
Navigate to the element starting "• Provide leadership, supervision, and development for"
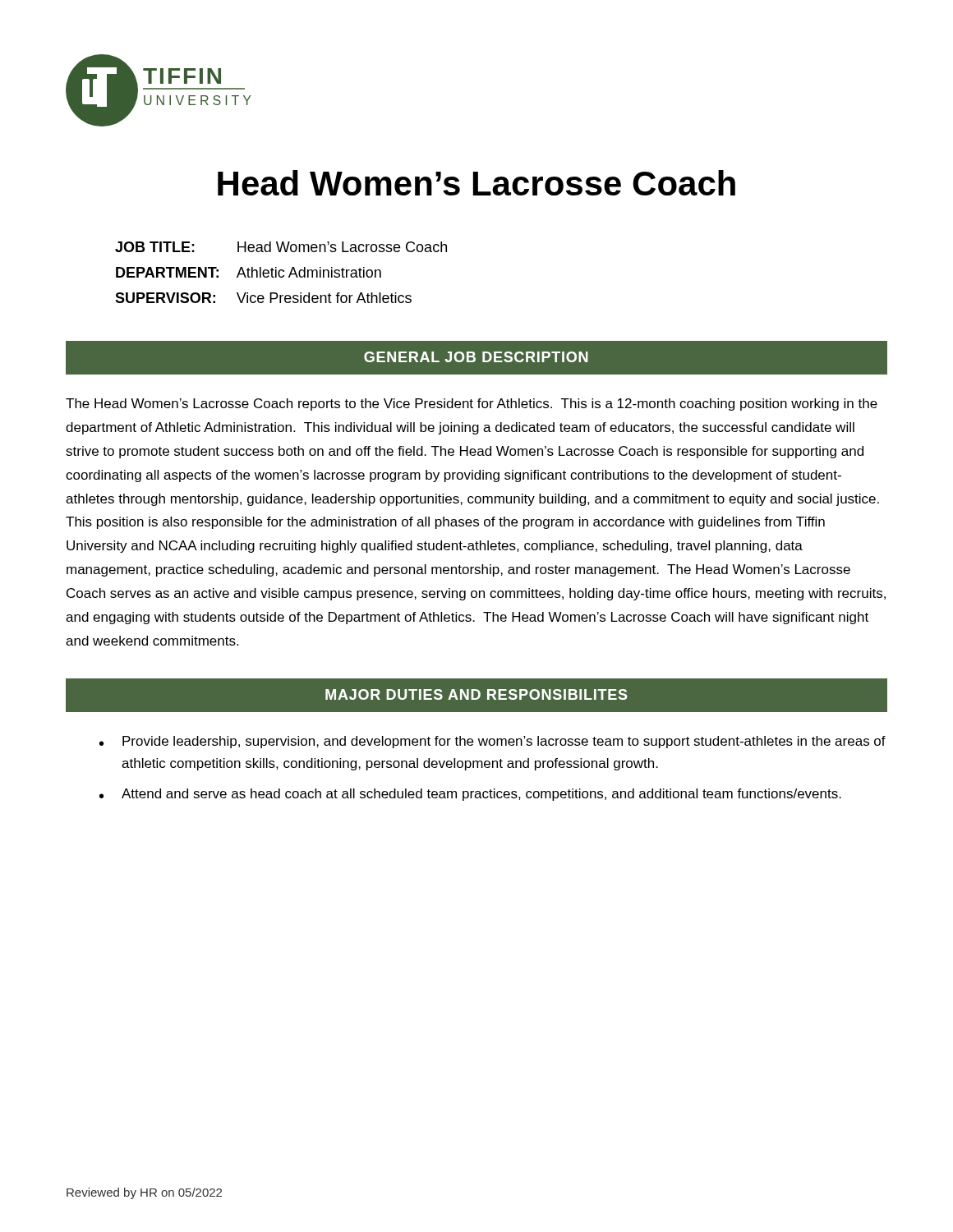[493, 752]
